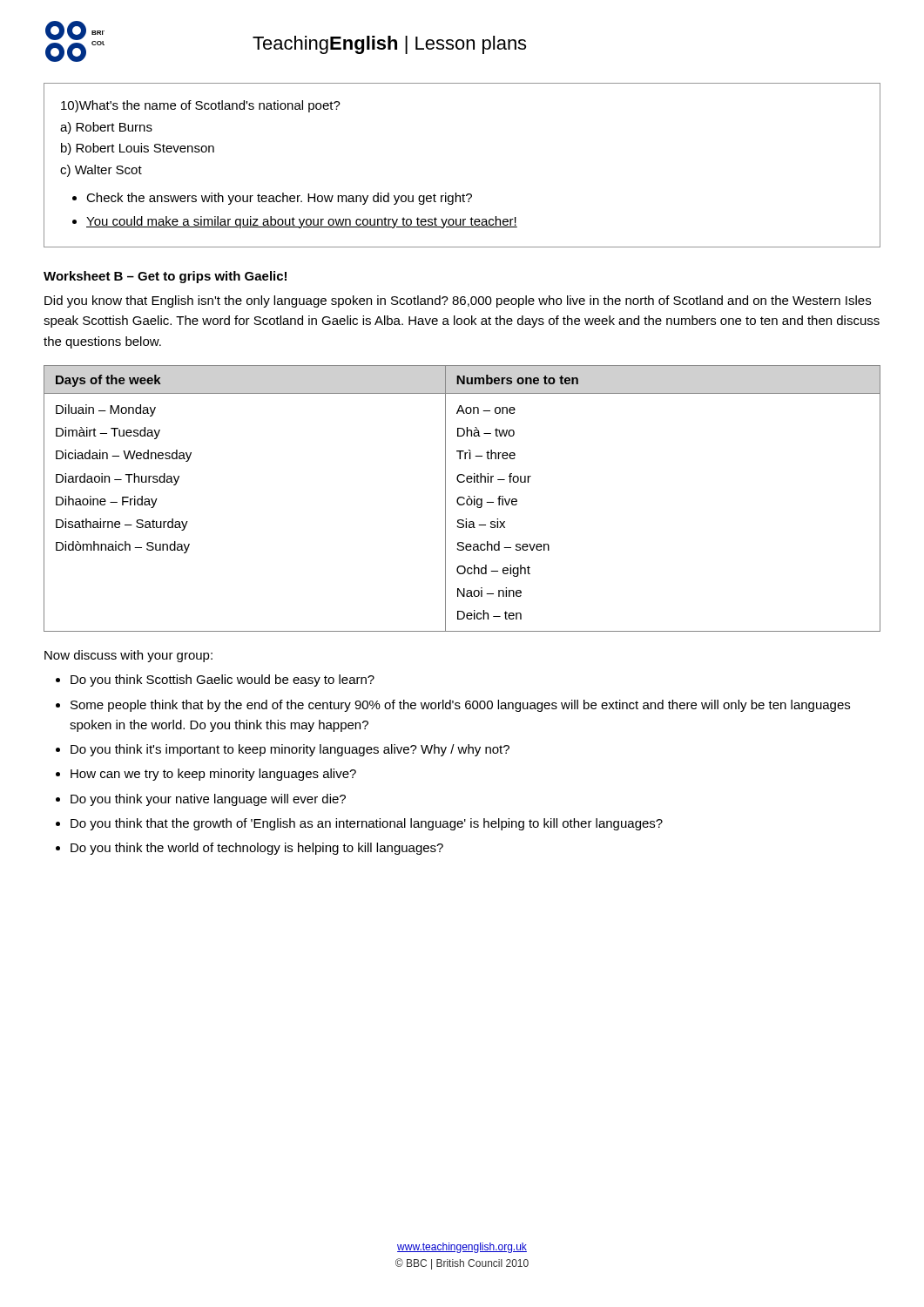Locate the section header
This screenshot has height=1307, width=924.
[x=166, y=276]
